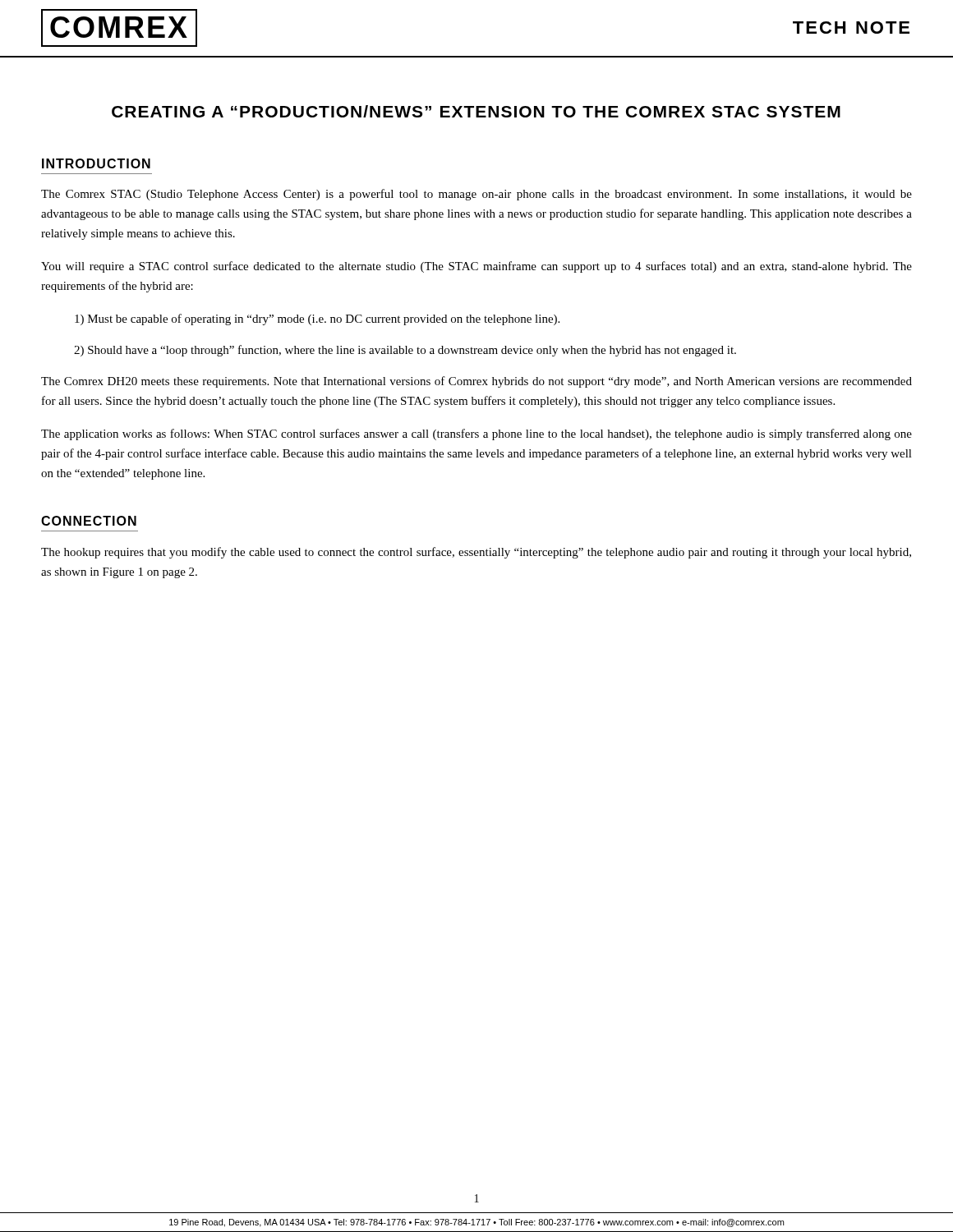Find the list item that says "1) Must be capable of"
The image size is (953, 1232).
[317, 319]
